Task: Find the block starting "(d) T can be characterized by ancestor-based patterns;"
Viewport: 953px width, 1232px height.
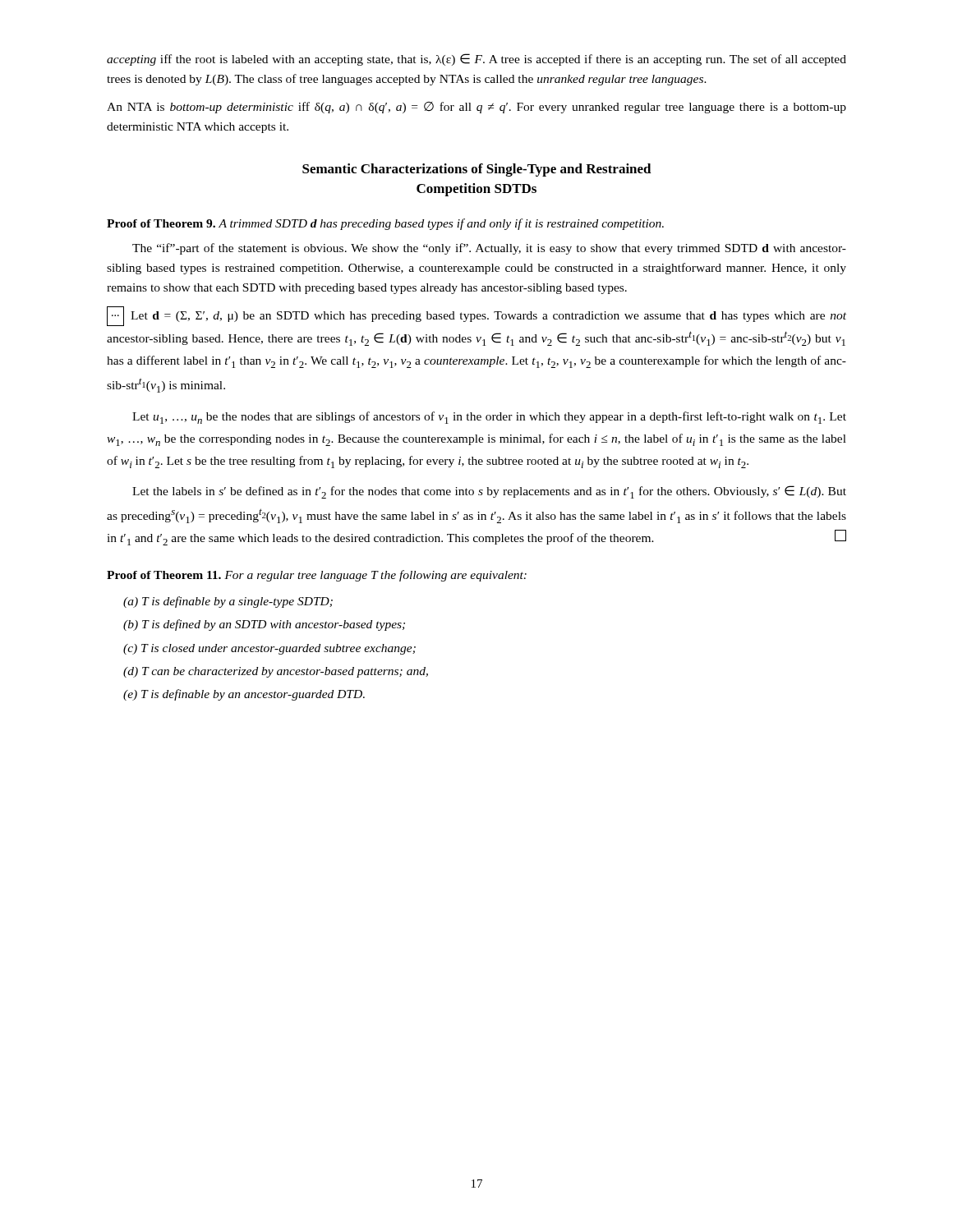Action: (x=276, y=672)
